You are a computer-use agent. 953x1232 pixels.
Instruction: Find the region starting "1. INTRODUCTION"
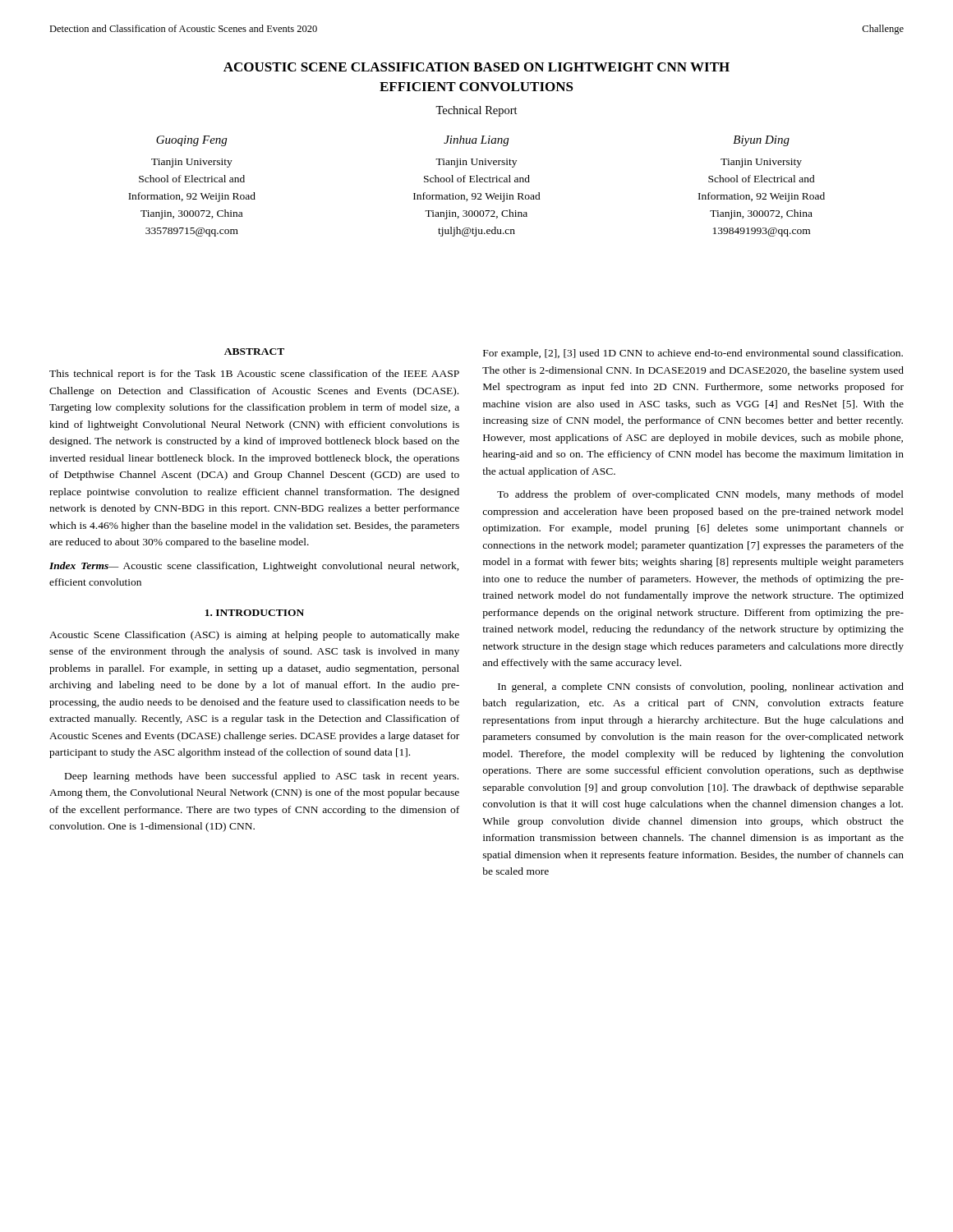point(254,612)
